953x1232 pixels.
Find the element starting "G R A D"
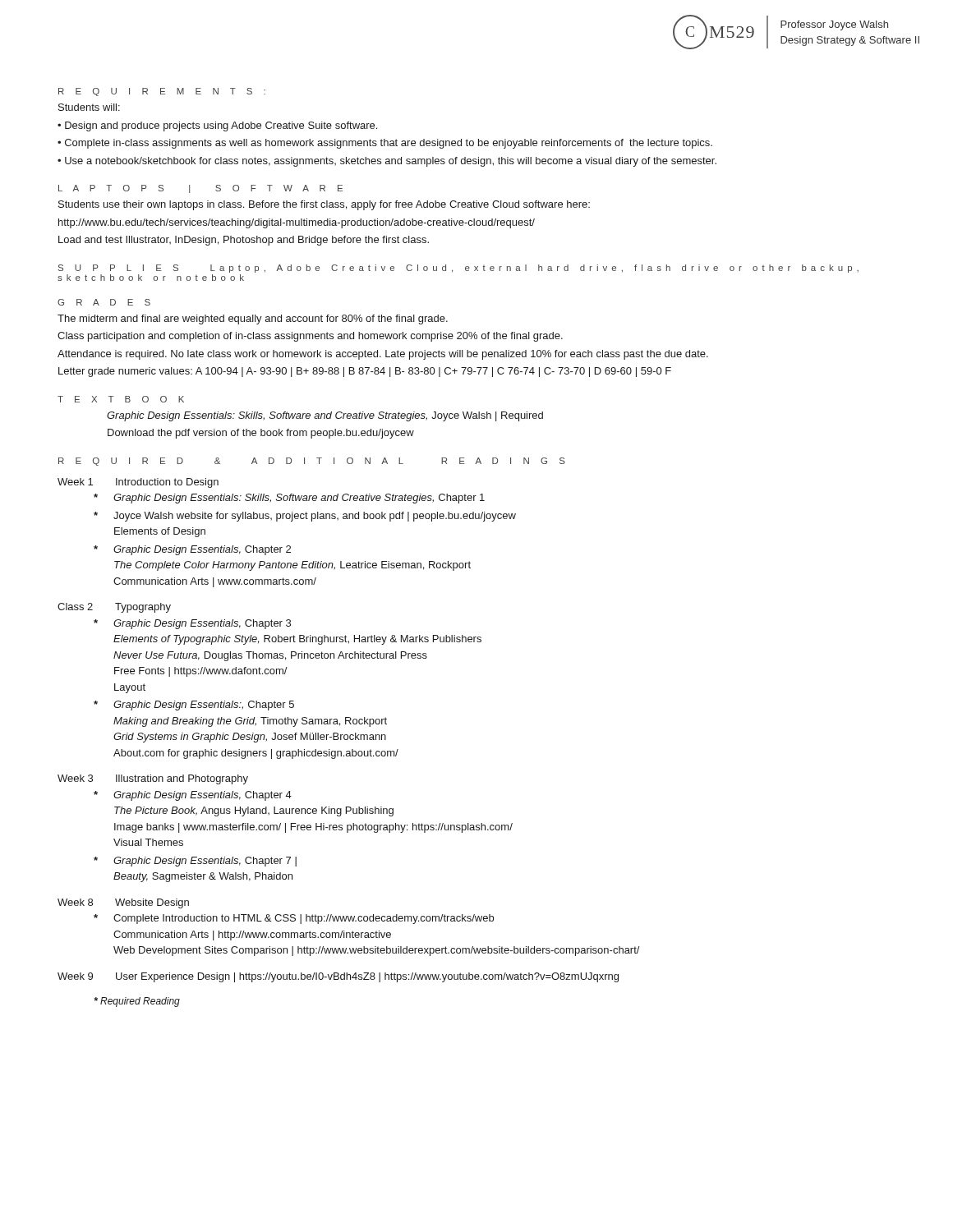pos(106,302)
